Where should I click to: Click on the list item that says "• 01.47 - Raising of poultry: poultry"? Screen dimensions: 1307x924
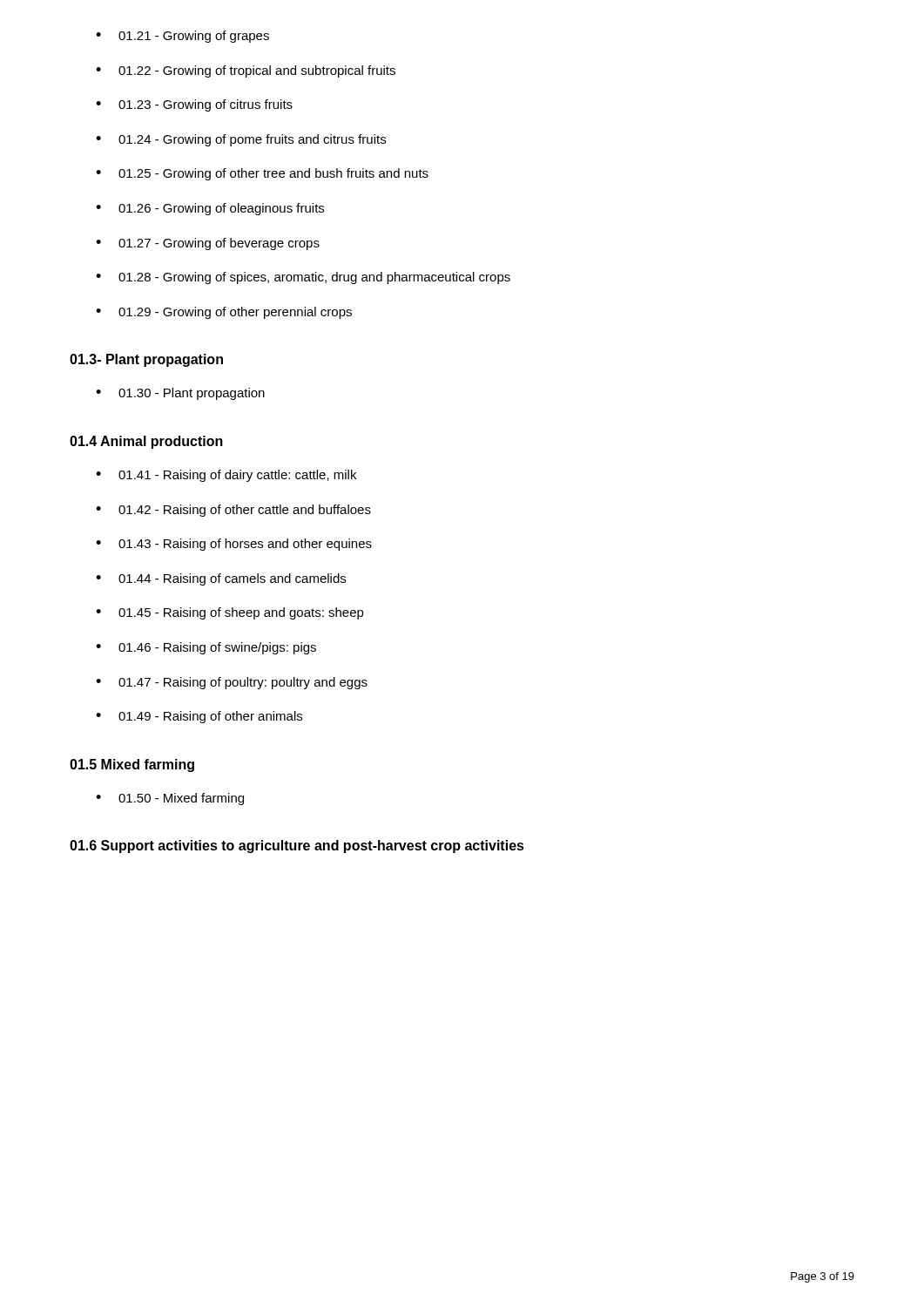(x=232, y=682)
